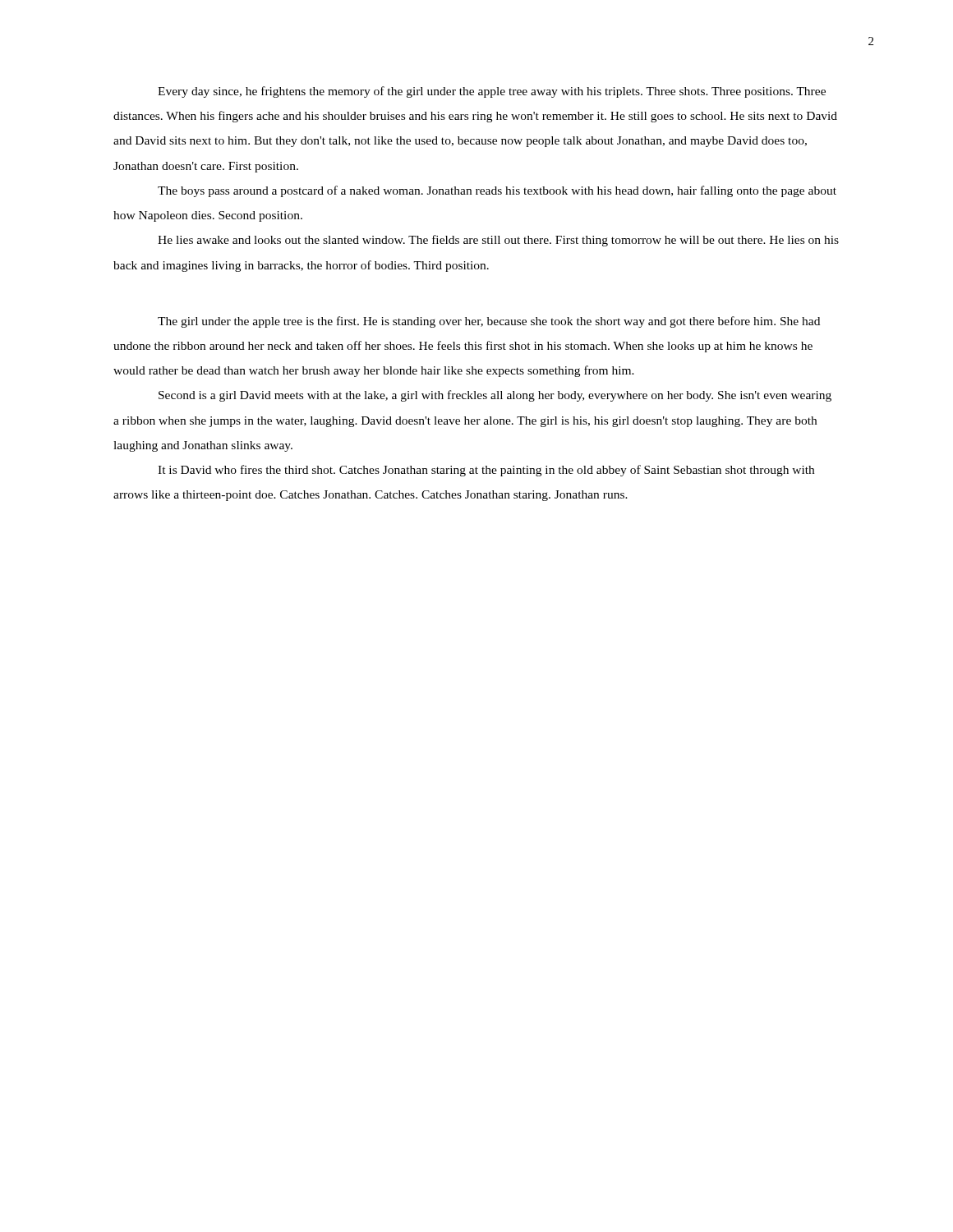The width and height of the screenshot is (953, 1232).
Task: Click on the text block that says "The girl under the apple tree is"
Action: tap(467, 345)
